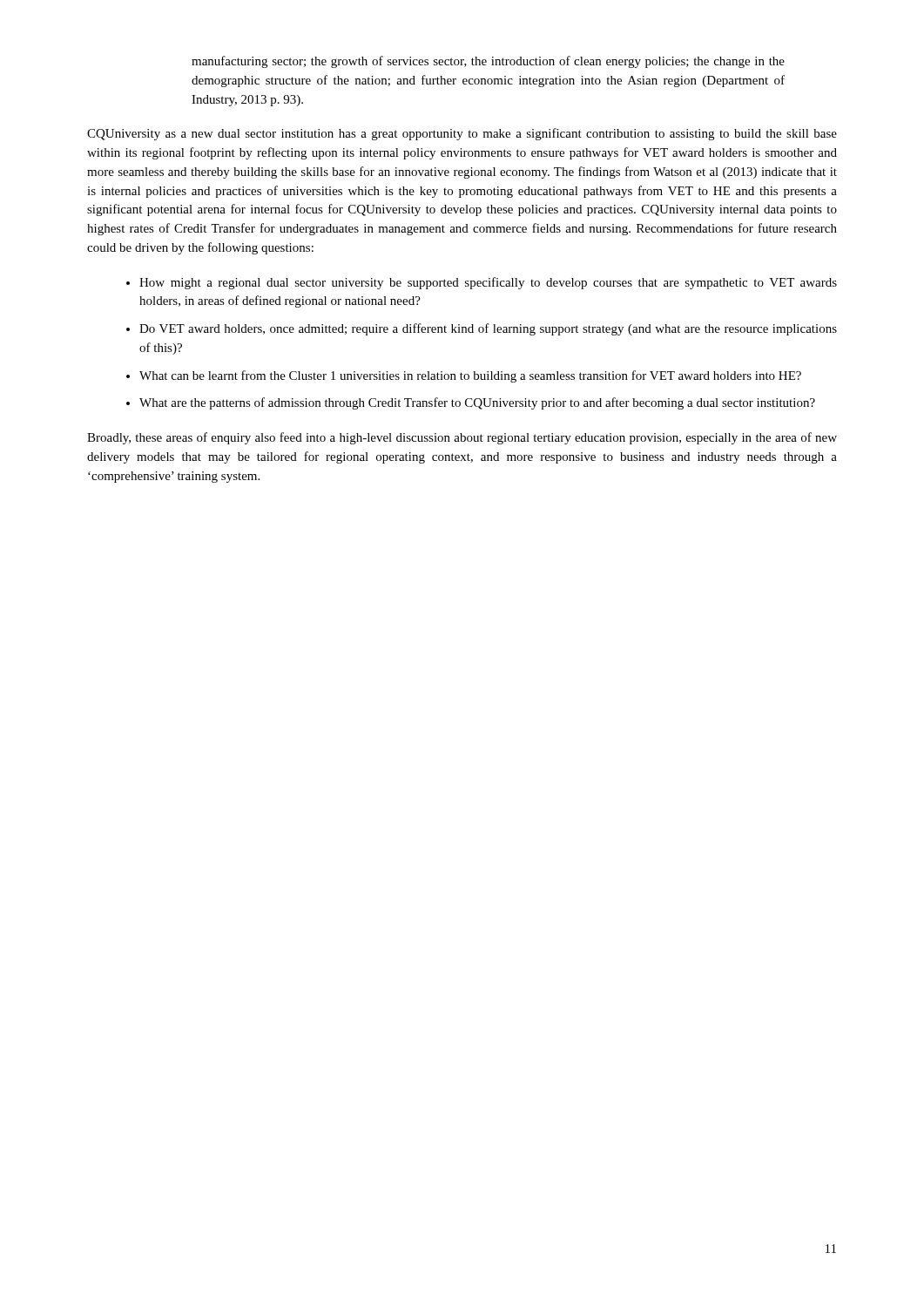
Task: Locate the list item that reads "Do VET award holders, once admitted;"
Action: click(x=488, y=338)
